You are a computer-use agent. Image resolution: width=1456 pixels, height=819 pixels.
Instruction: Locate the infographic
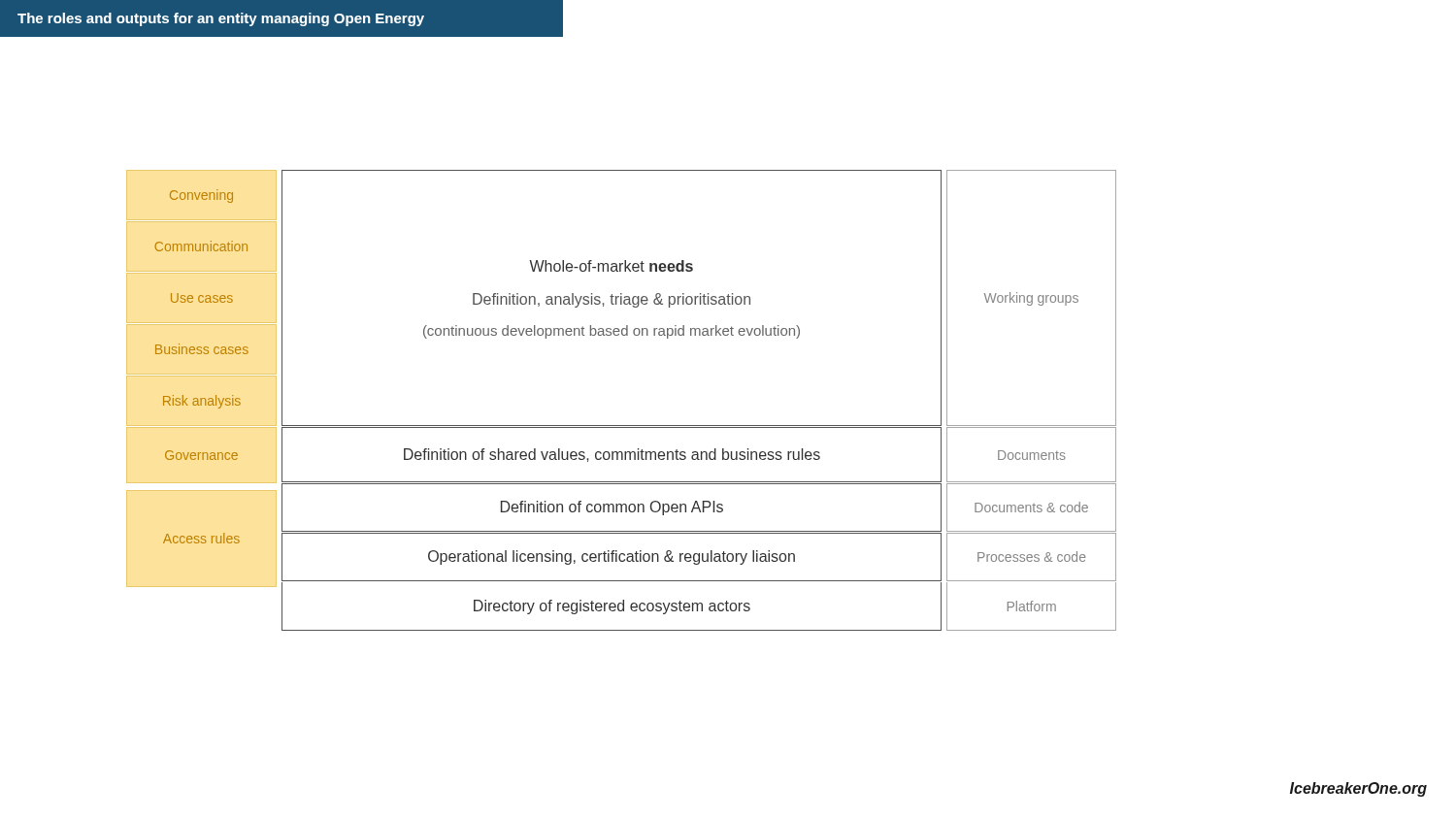(641, 378)
